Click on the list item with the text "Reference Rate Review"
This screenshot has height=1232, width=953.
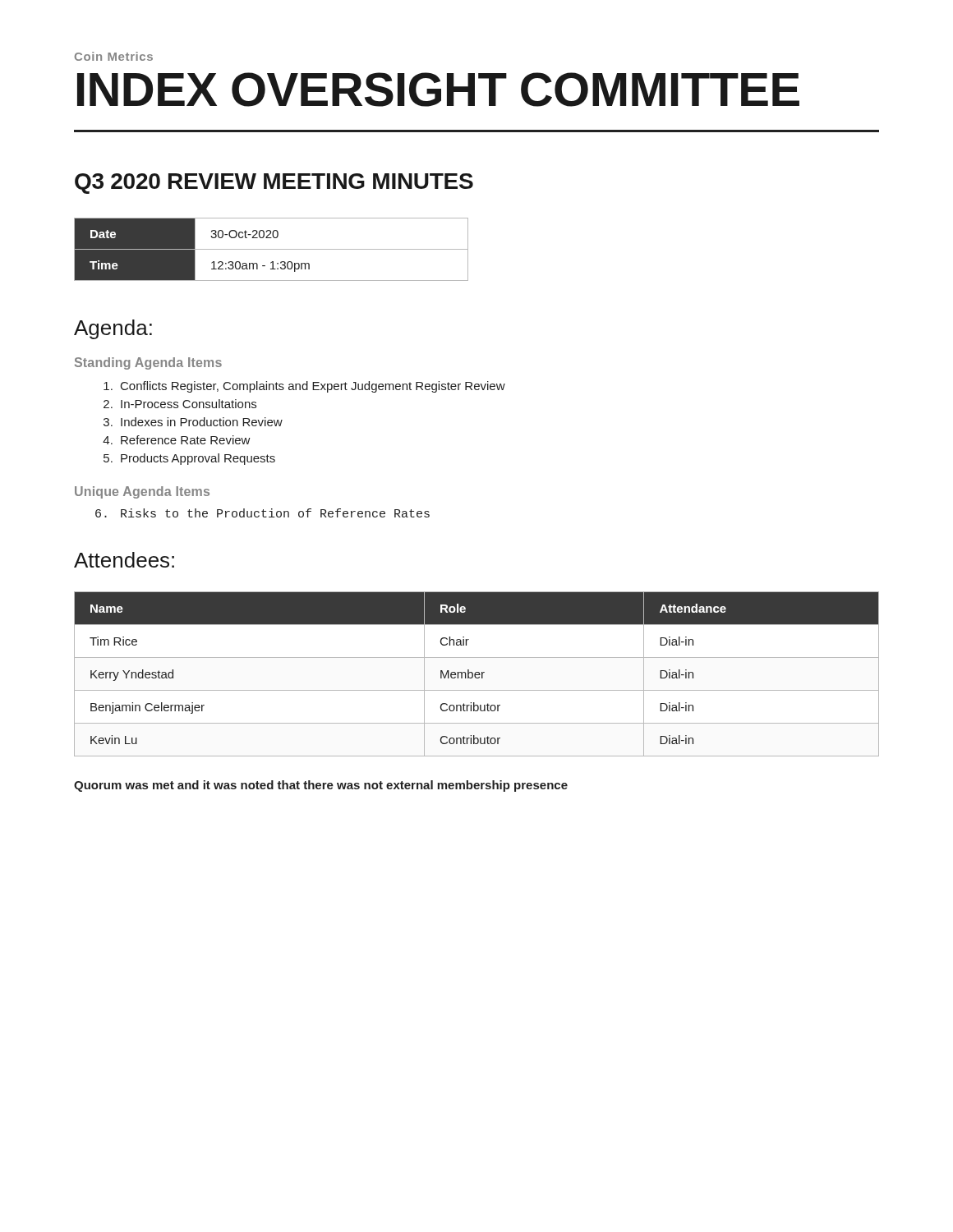coord(185,440)
